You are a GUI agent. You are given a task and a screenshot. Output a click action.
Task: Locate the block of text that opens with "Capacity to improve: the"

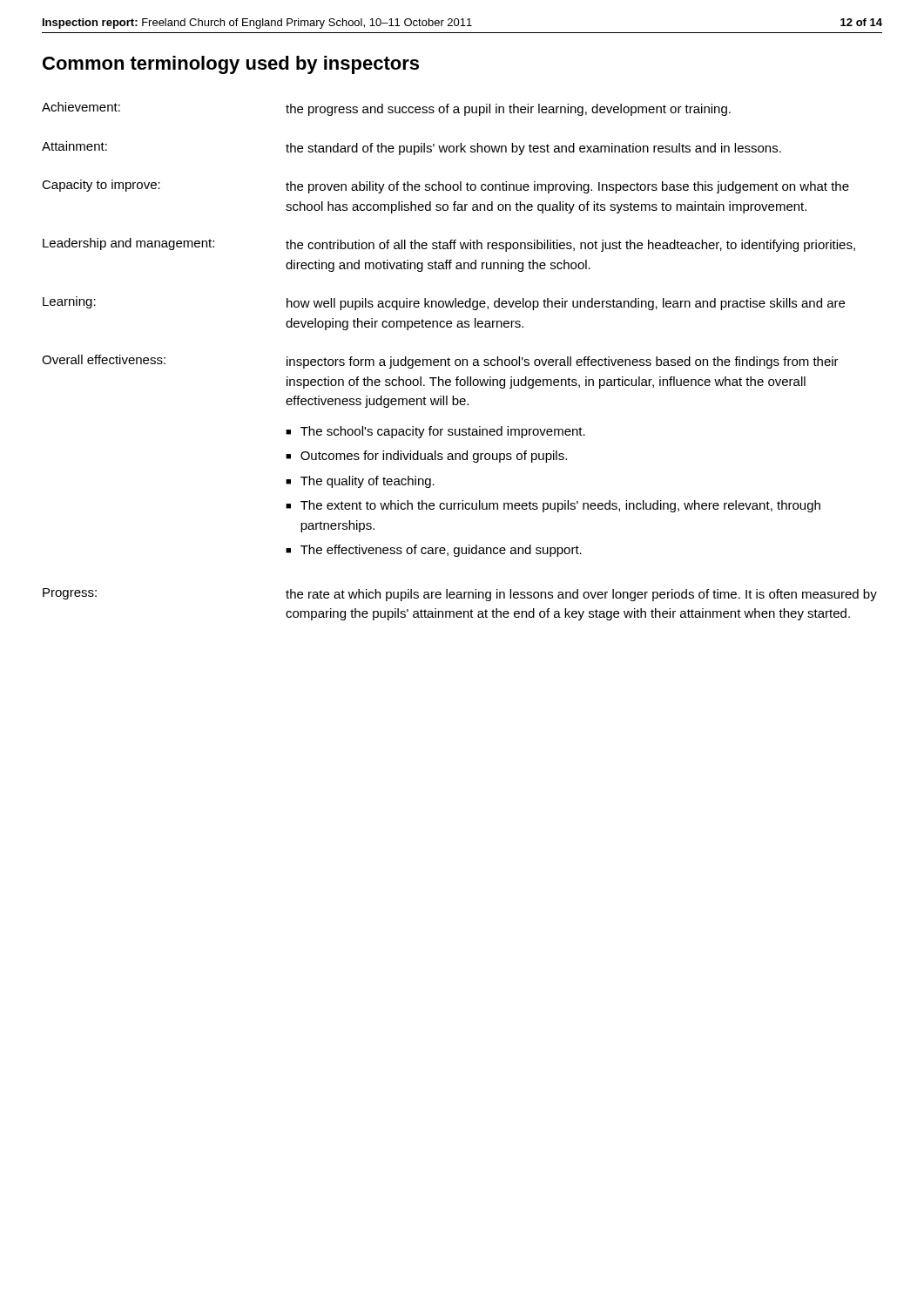coord(462,196)
